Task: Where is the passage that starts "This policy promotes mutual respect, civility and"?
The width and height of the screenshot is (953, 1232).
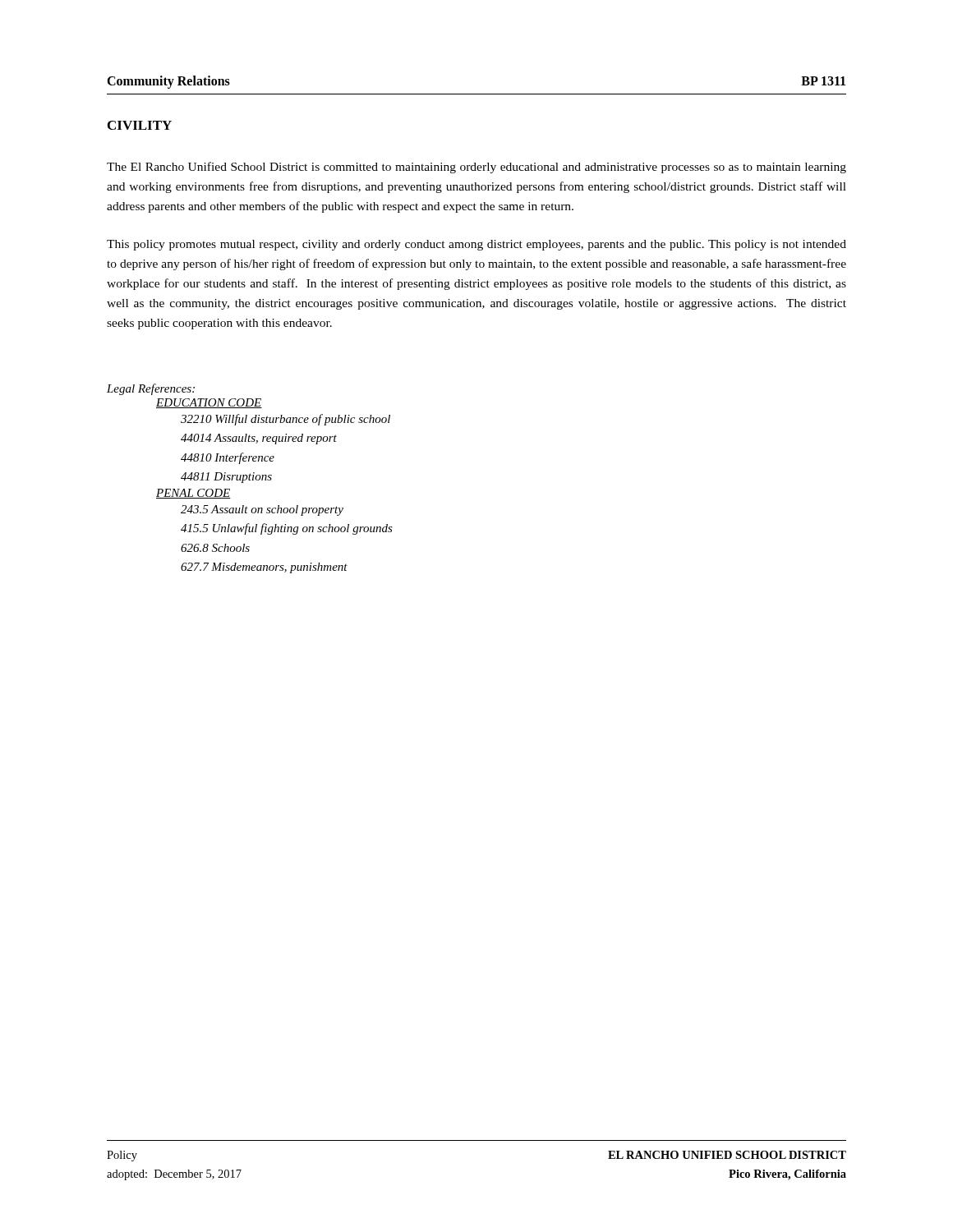Action: pos(476,283)
